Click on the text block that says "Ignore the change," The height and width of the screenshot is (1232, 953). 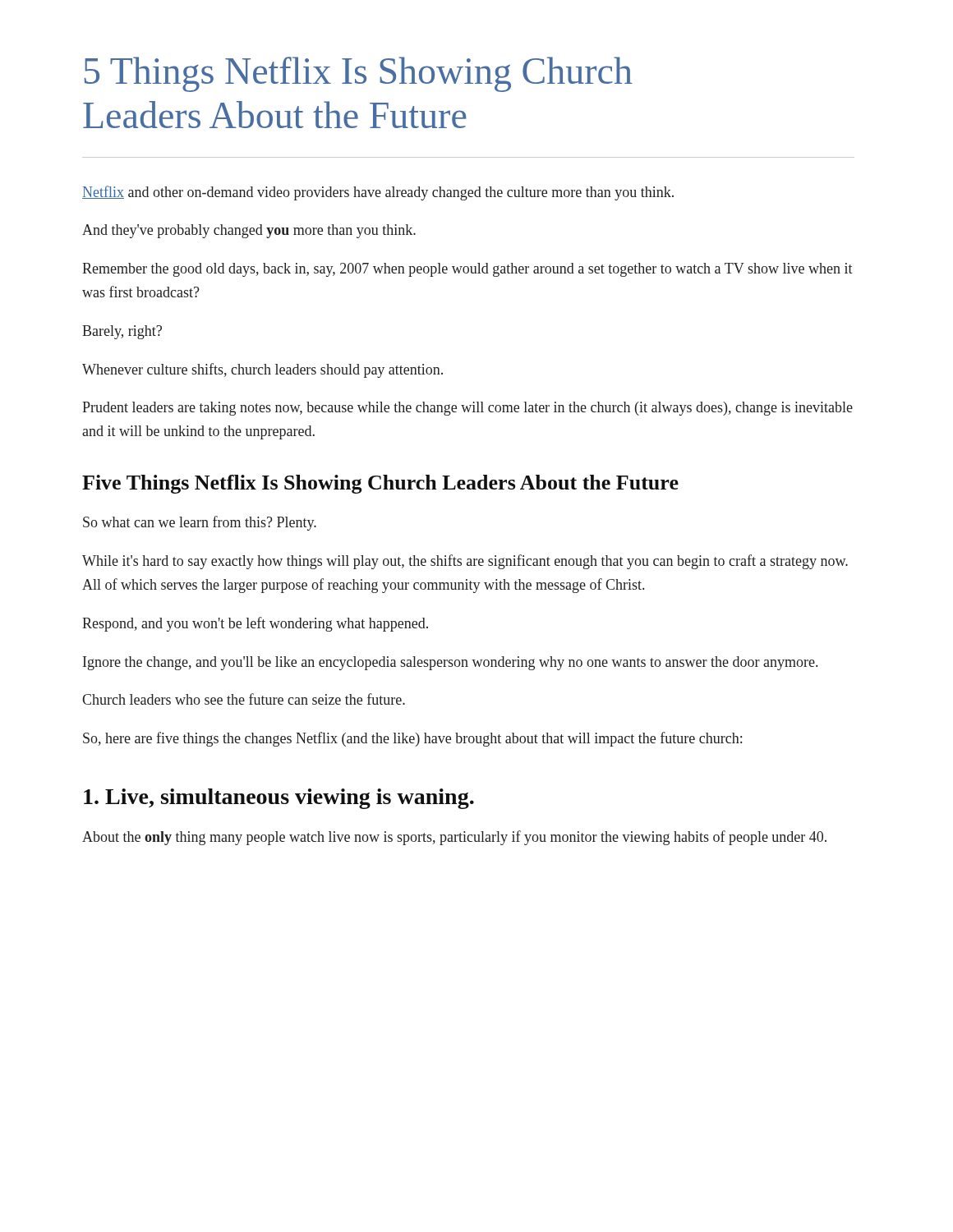[450, 662]
